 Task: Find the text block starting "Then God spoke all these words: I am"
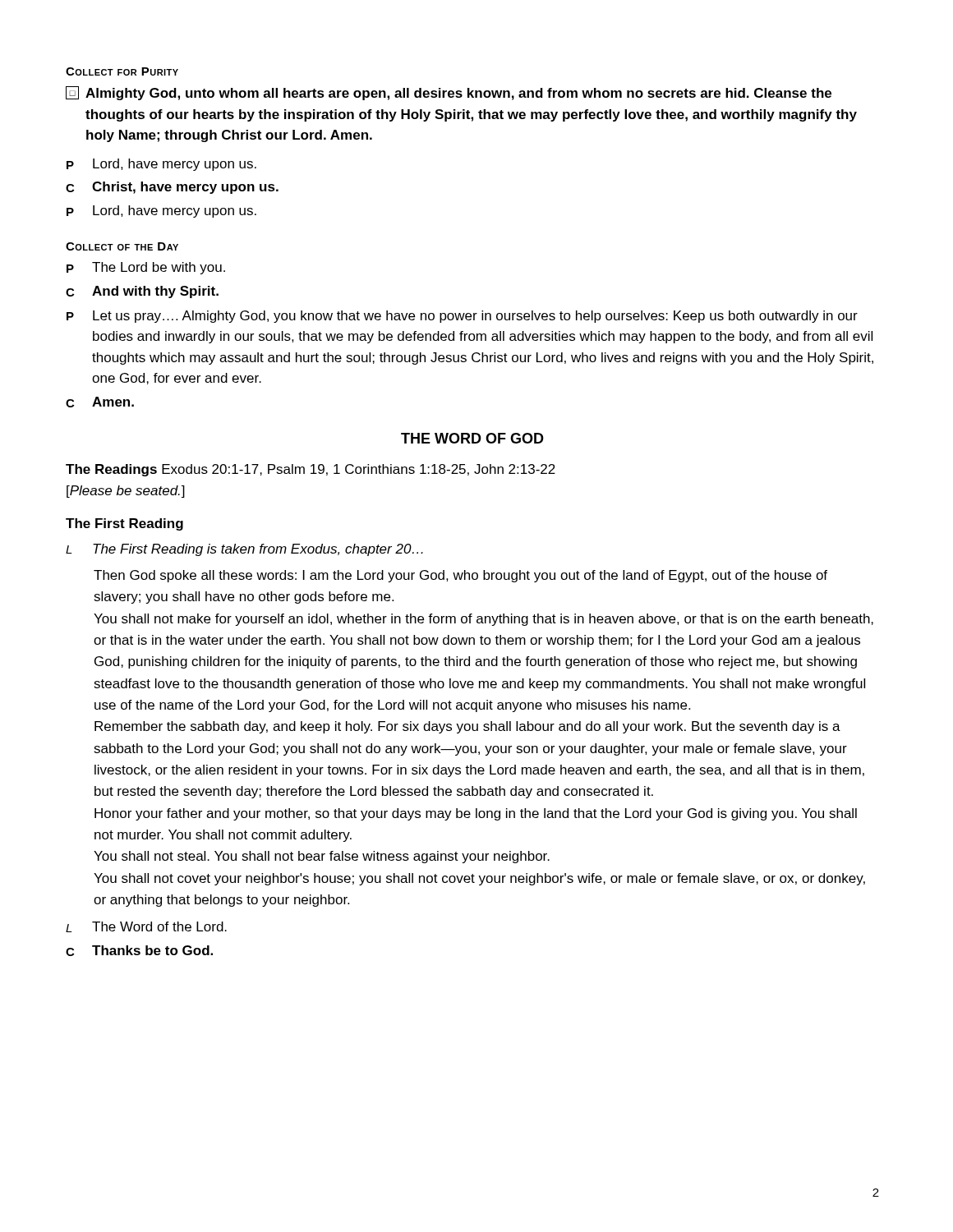pyautogui.click(x=484, y=738)
